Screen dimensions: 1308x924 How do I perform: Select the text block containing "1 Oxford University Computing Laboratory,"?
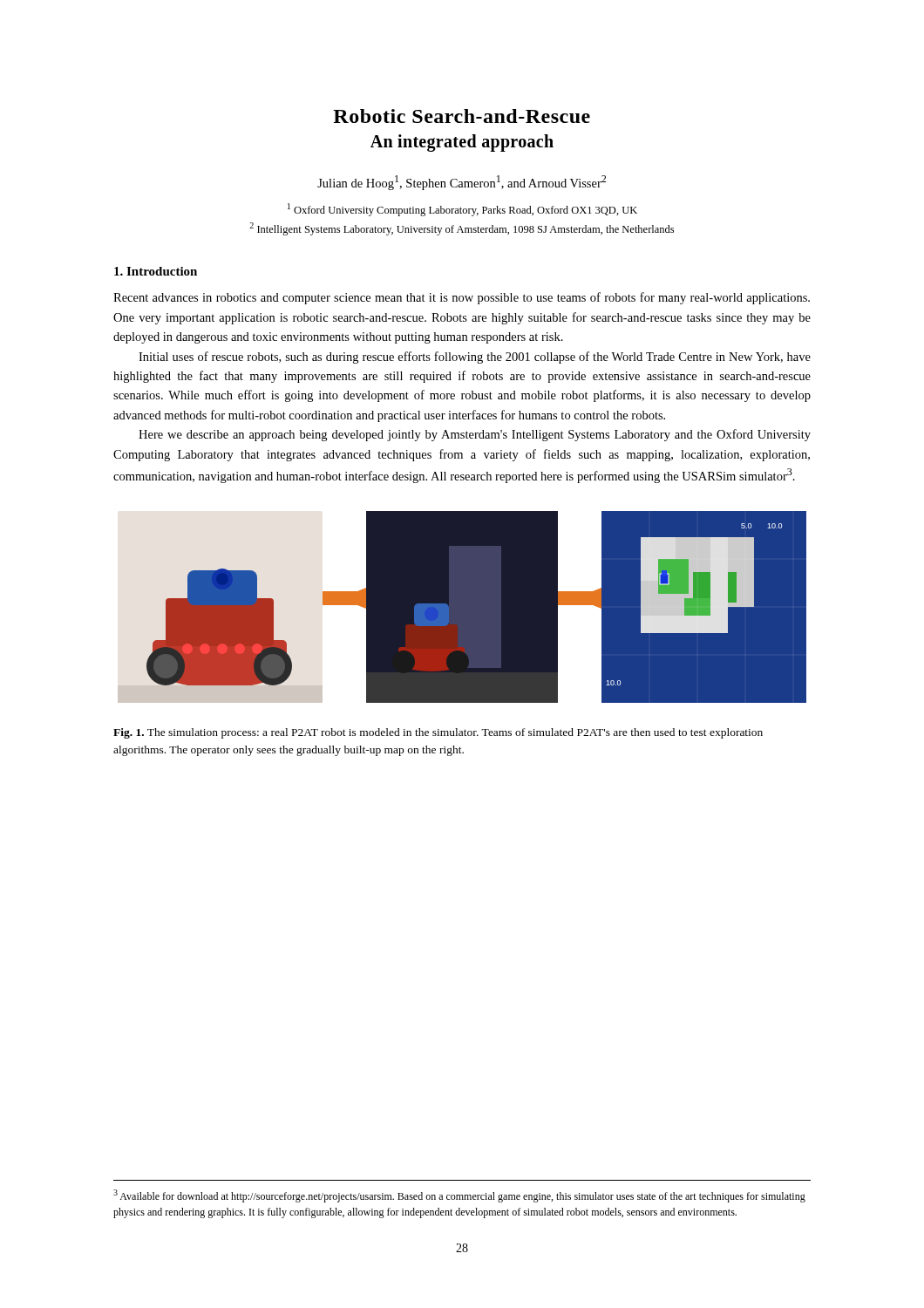pyautogui.click(x=462, y=218)
